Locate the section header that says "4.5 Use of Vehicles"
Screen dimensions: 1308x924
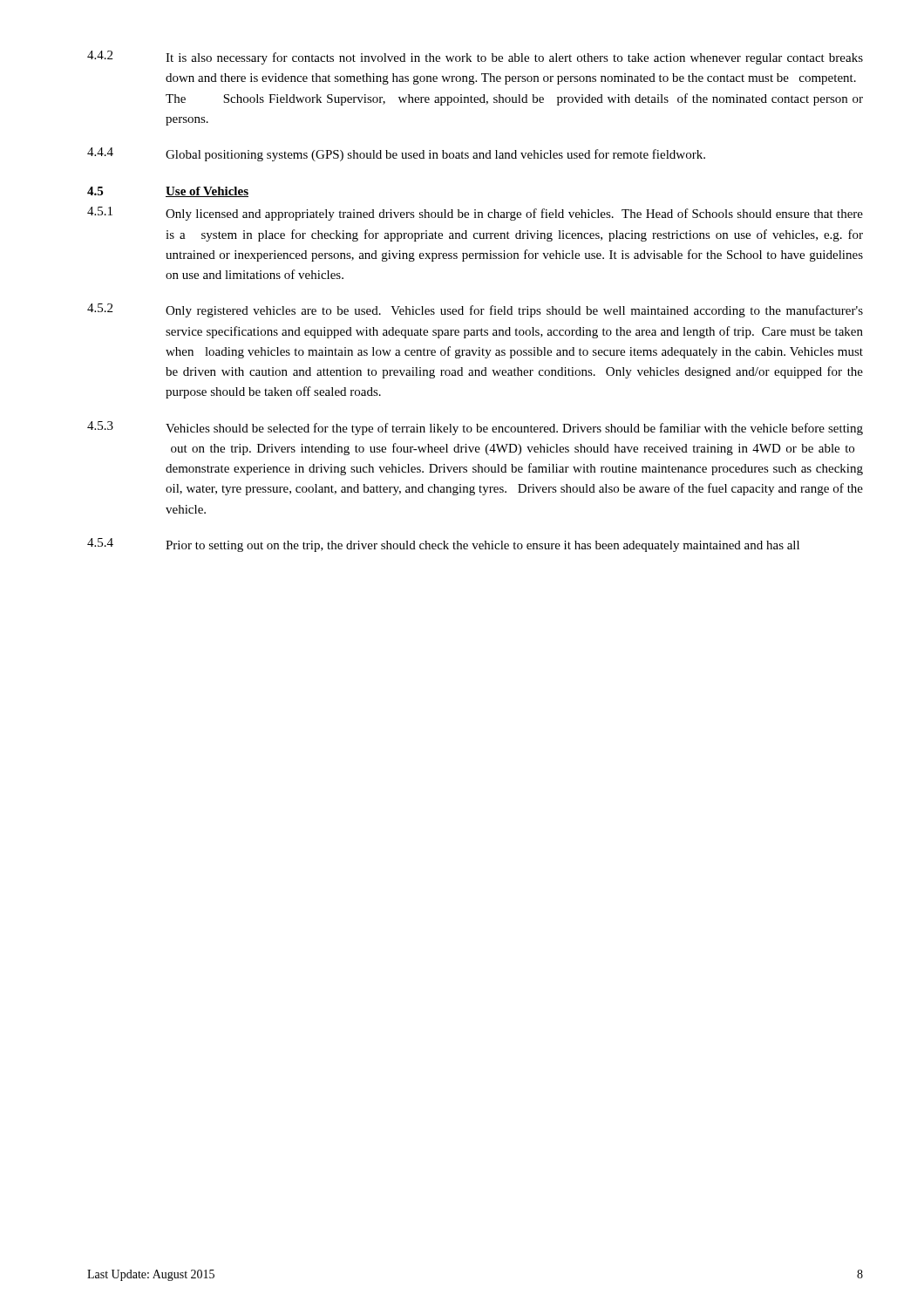[x=168, y=192]
